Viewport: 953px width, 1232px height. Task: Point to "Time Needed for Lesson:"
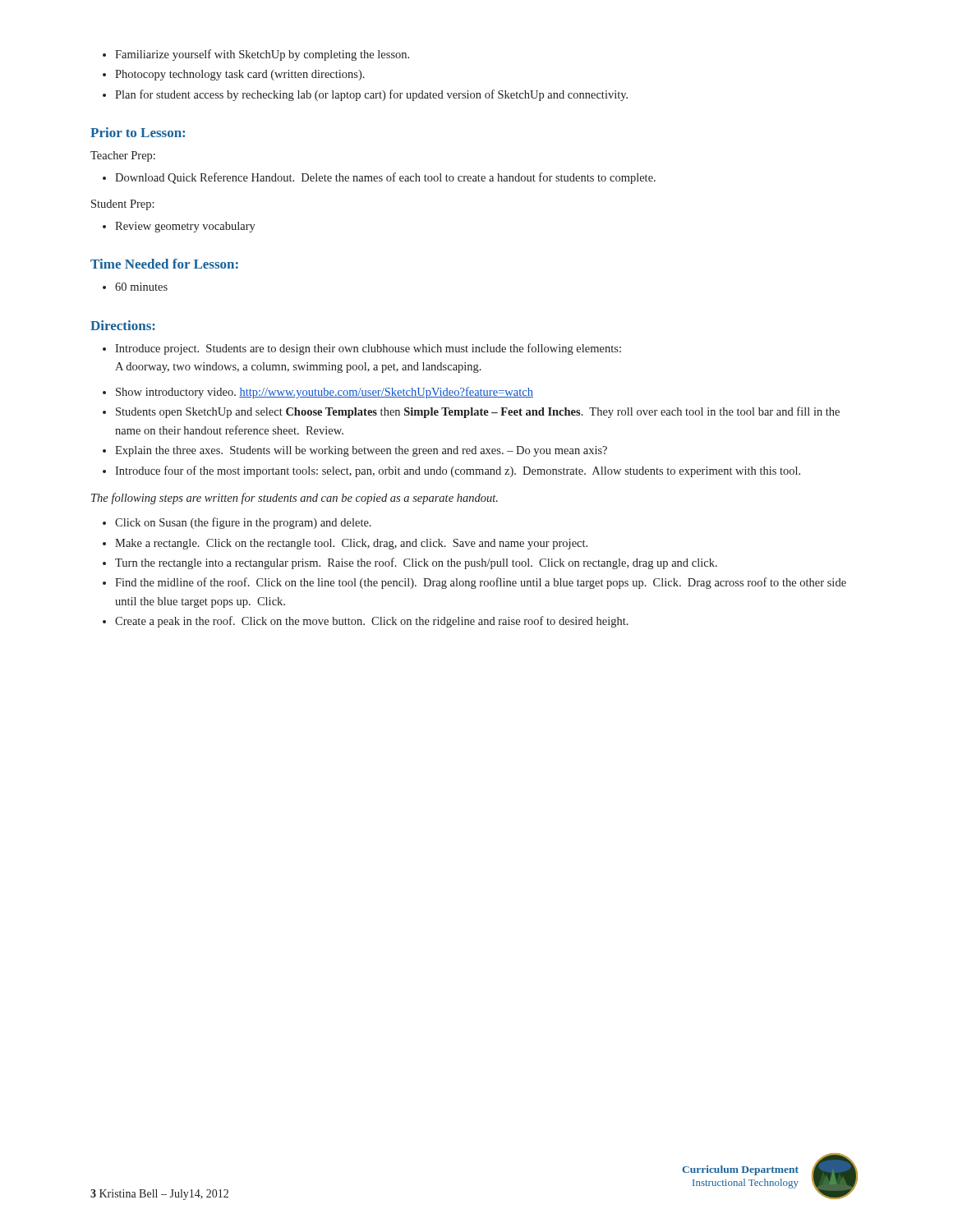(x=165, y=264)
